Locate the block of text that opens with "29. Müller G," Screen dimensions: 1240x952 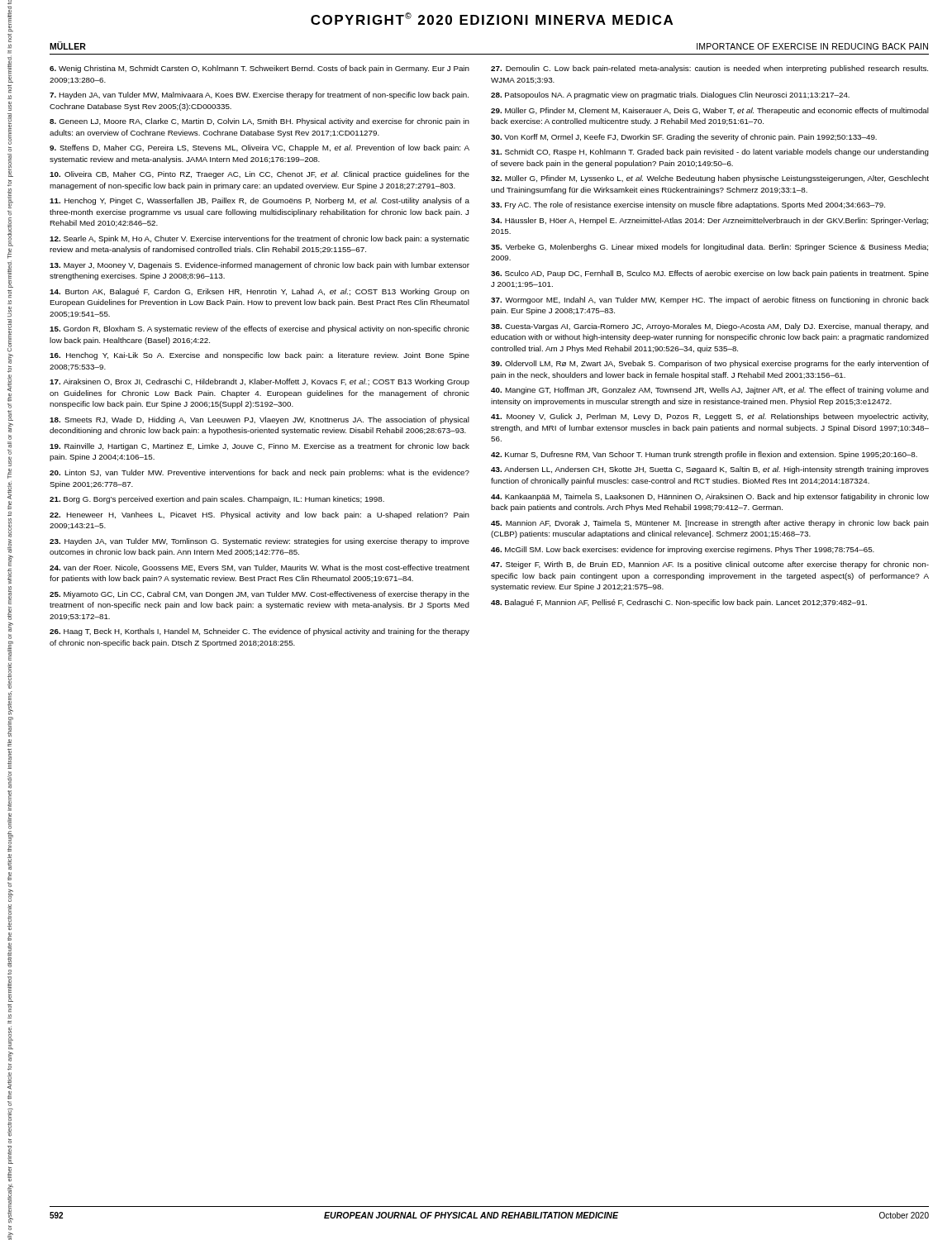pos(710,116)
